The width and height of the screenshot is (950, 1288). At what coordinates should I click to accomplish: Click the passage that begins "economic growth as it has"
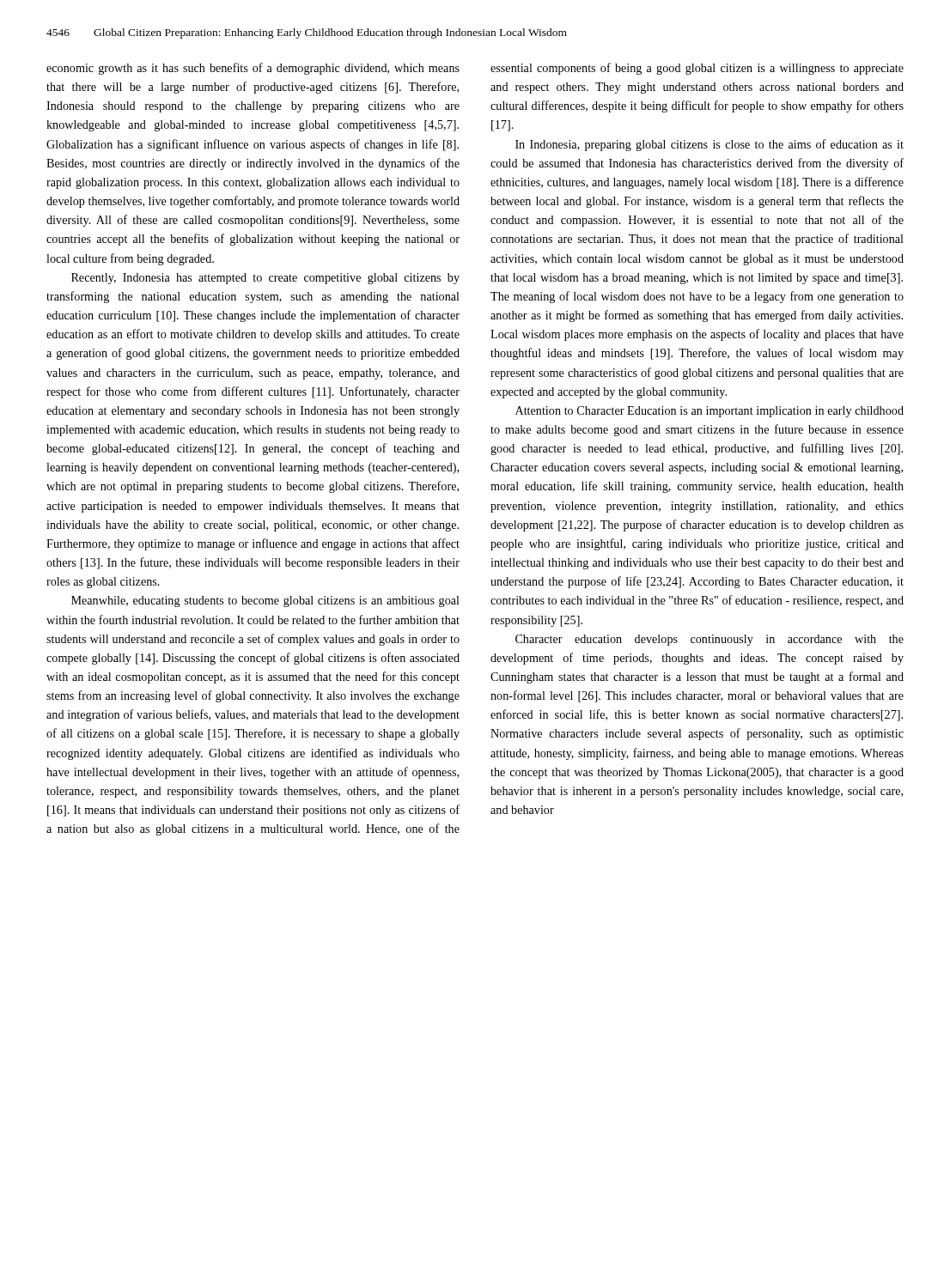pyautogui.click(x=257, y=68)
